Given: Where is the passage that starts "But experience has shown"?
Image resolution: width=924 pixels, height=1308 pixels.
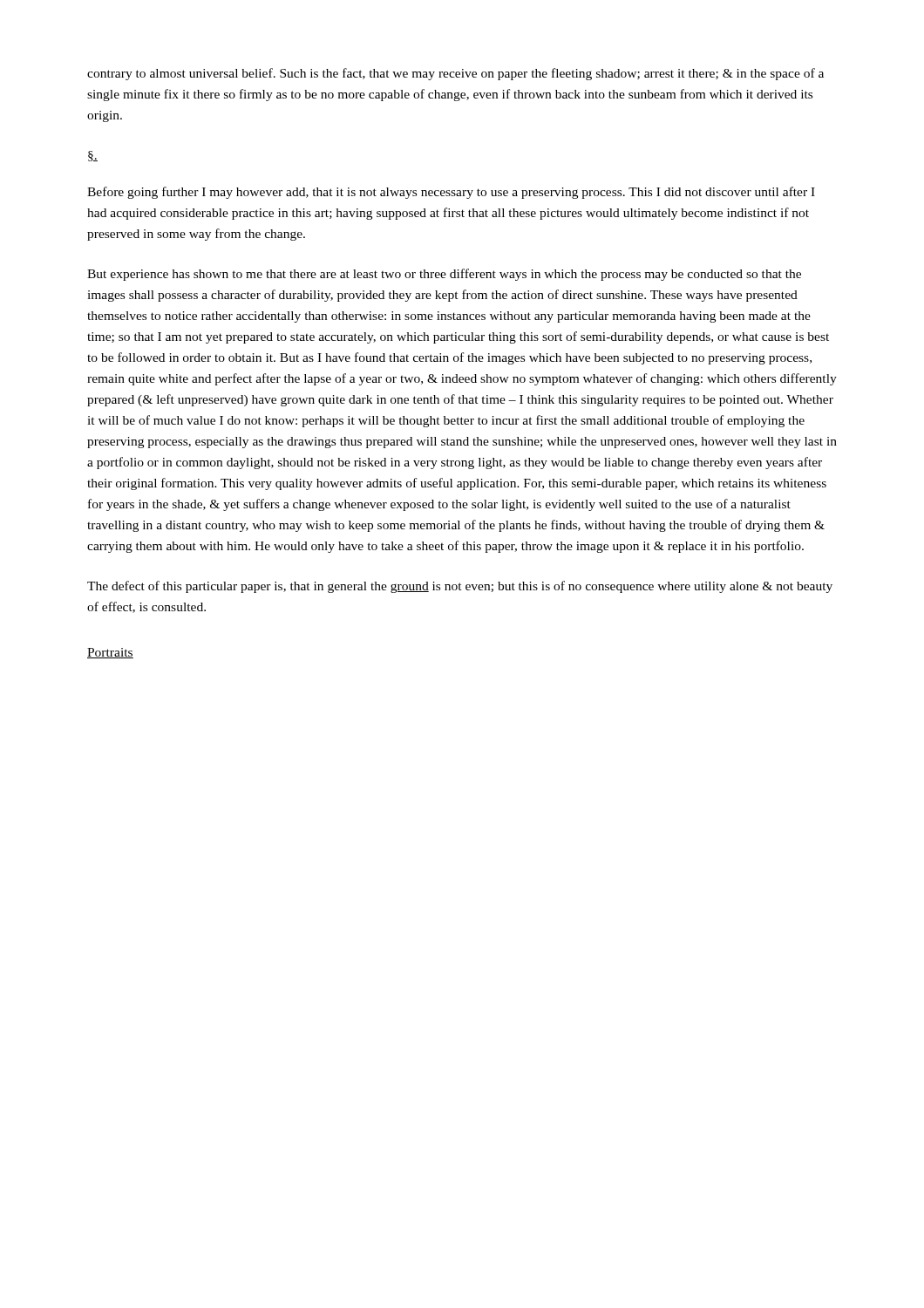Looking at the screenshot, I should point(462,410).
